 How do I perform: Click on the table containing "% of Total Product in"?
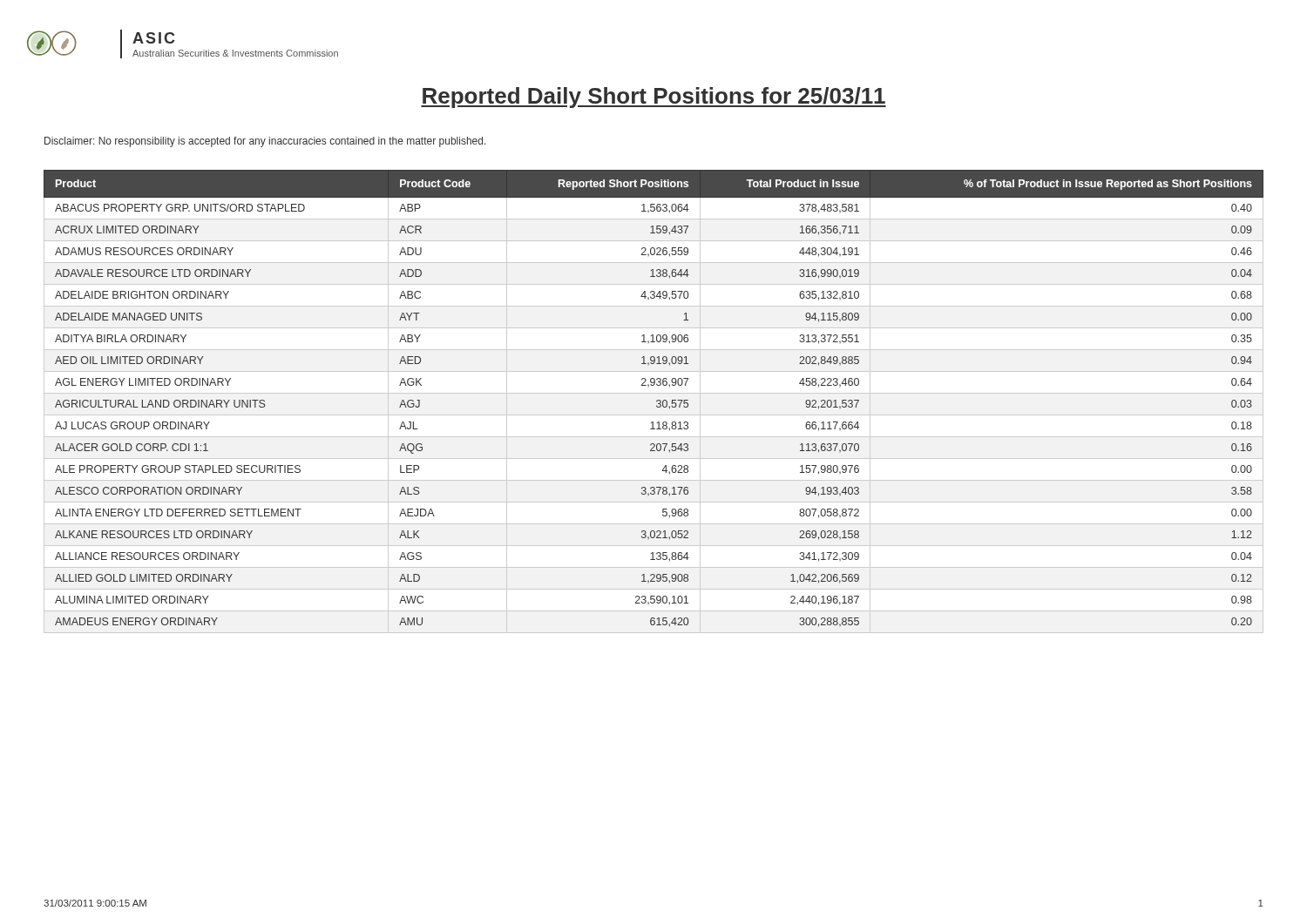click(x=654, y=401)
